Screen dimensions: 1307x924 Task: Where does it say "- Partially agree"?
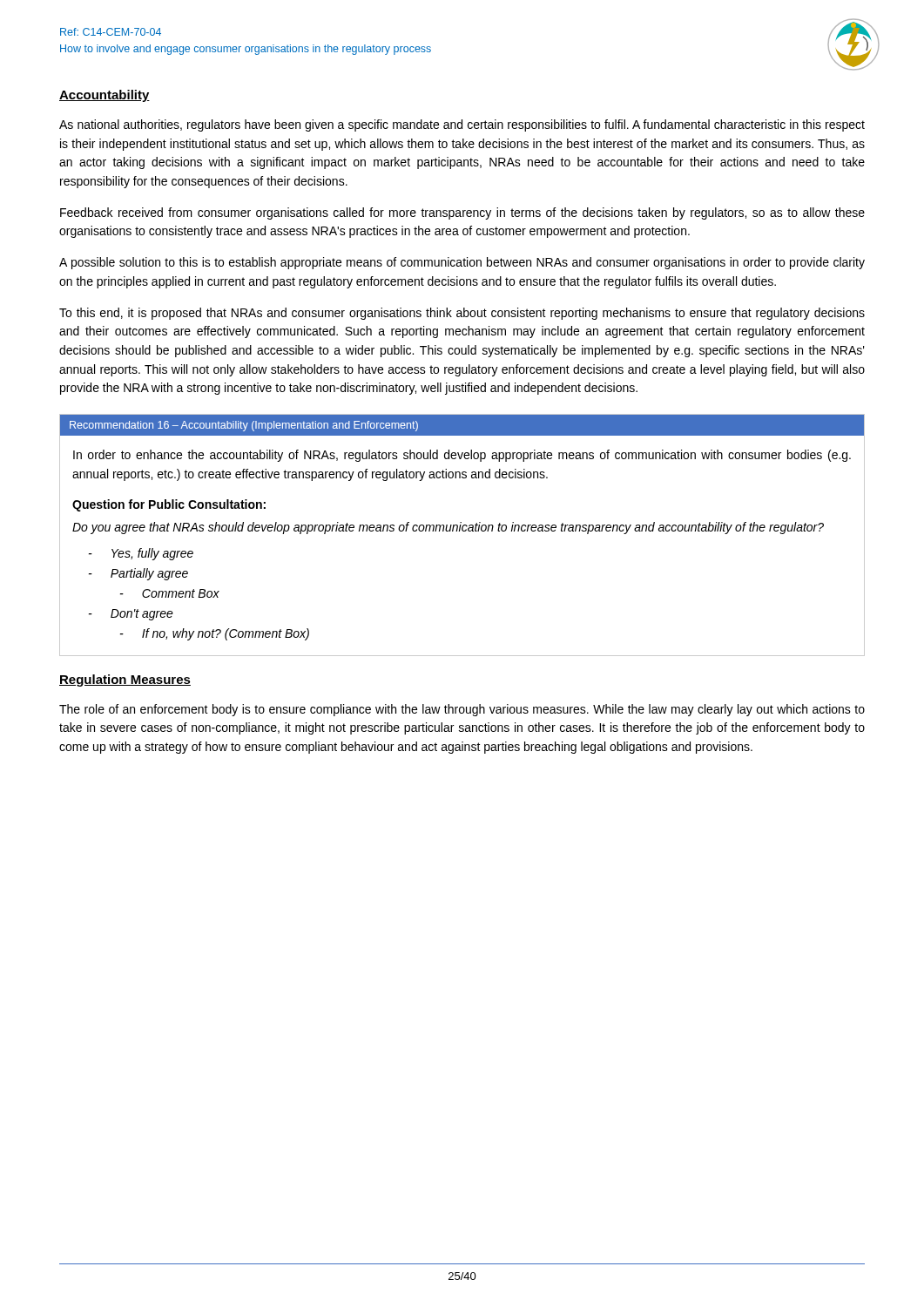(x=138, y=574)
